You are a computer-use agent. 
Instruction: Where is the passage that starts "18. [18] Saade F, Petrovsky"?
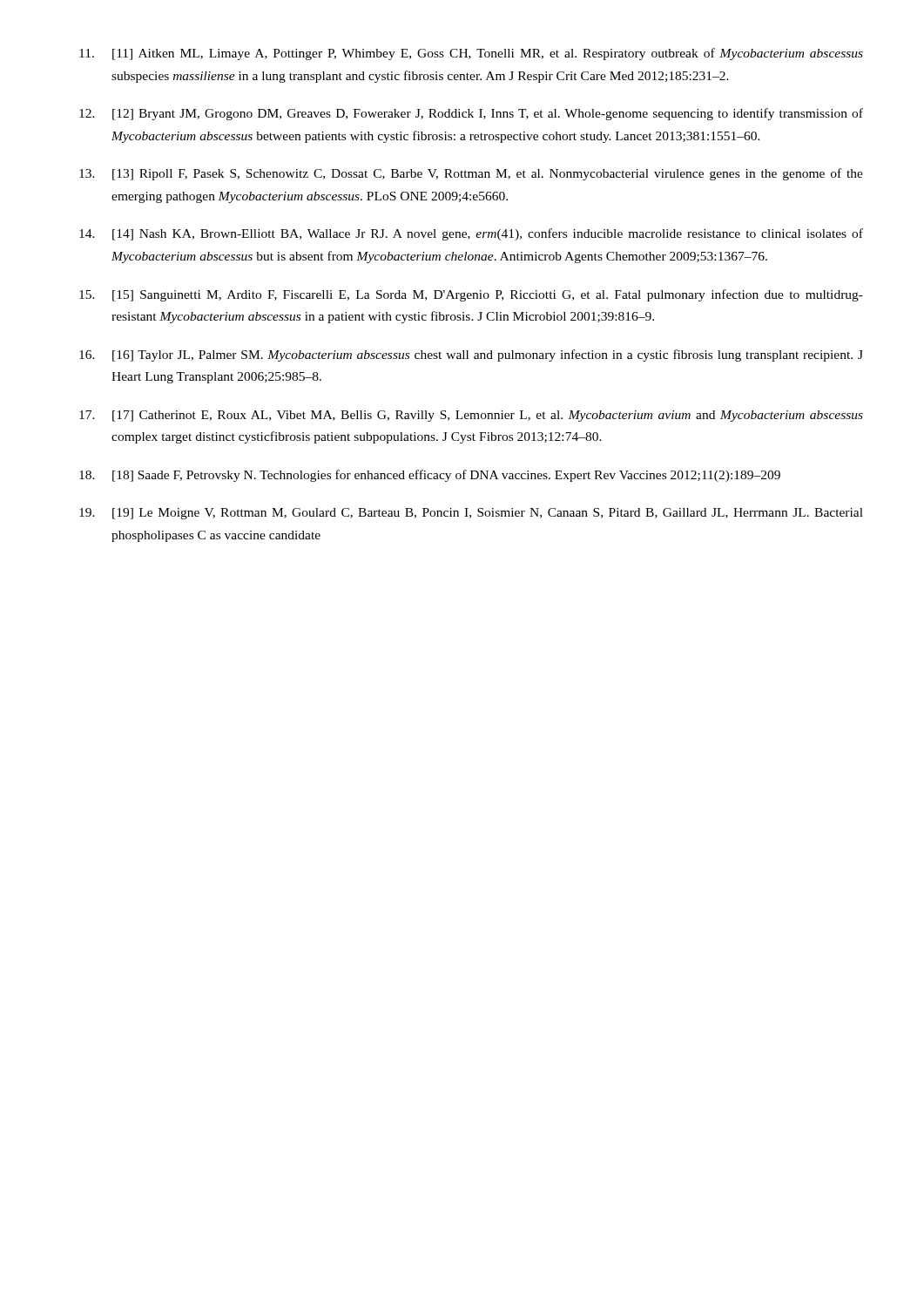471,475
